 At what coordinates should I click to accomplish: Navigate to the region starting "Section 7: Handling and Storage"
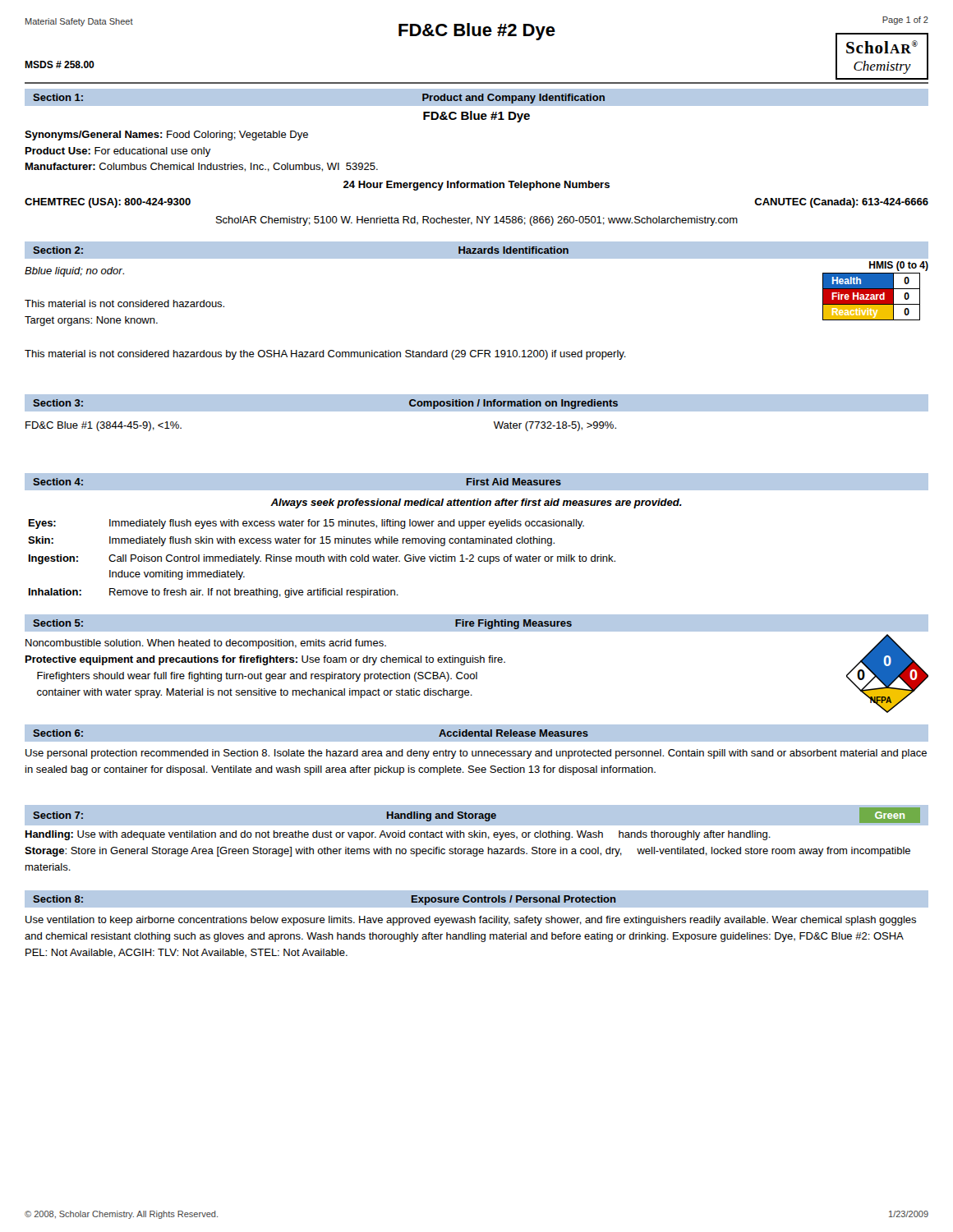[476, 815]
